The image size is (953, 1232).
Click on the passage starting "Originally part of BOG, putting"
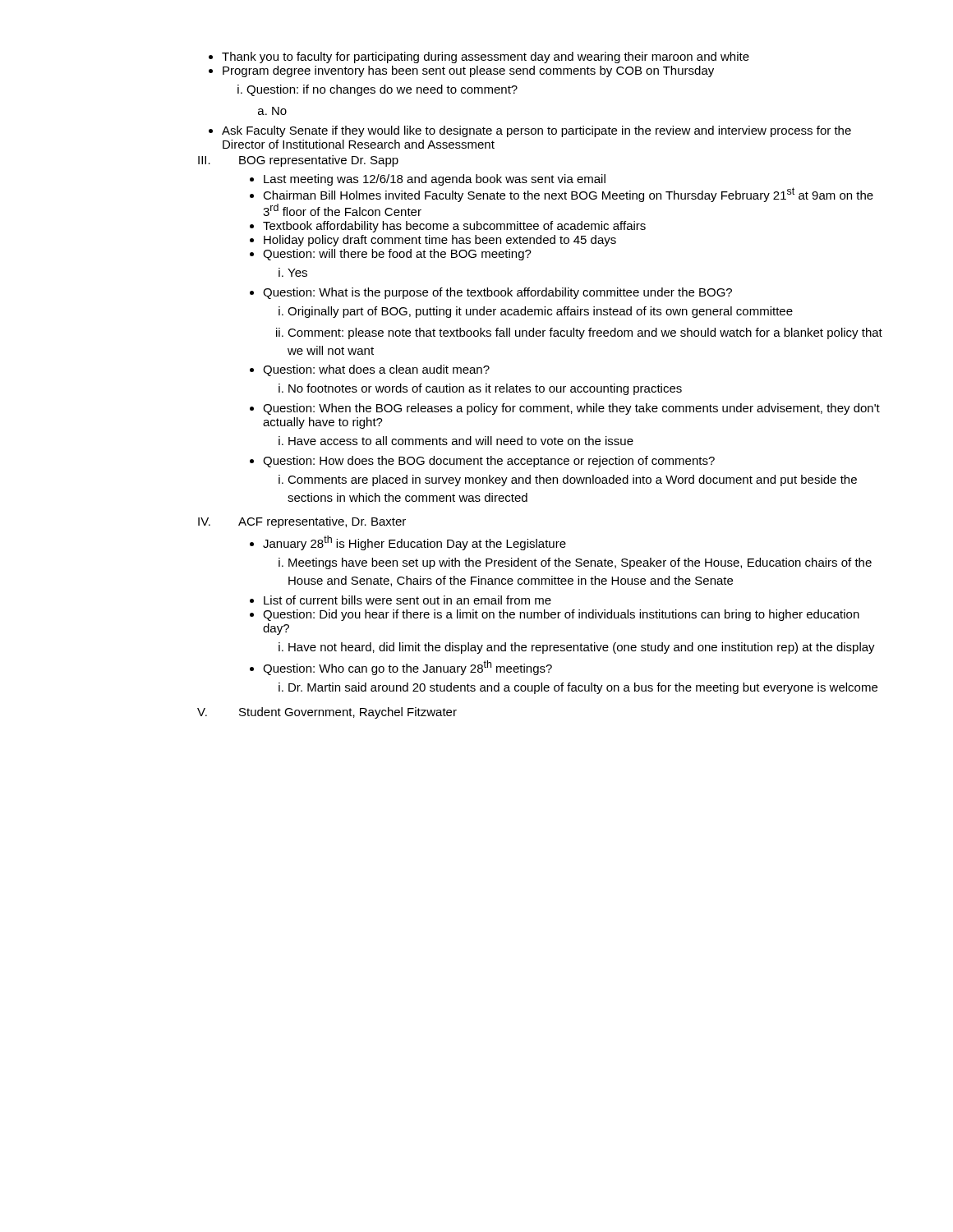tap(540, 311)
